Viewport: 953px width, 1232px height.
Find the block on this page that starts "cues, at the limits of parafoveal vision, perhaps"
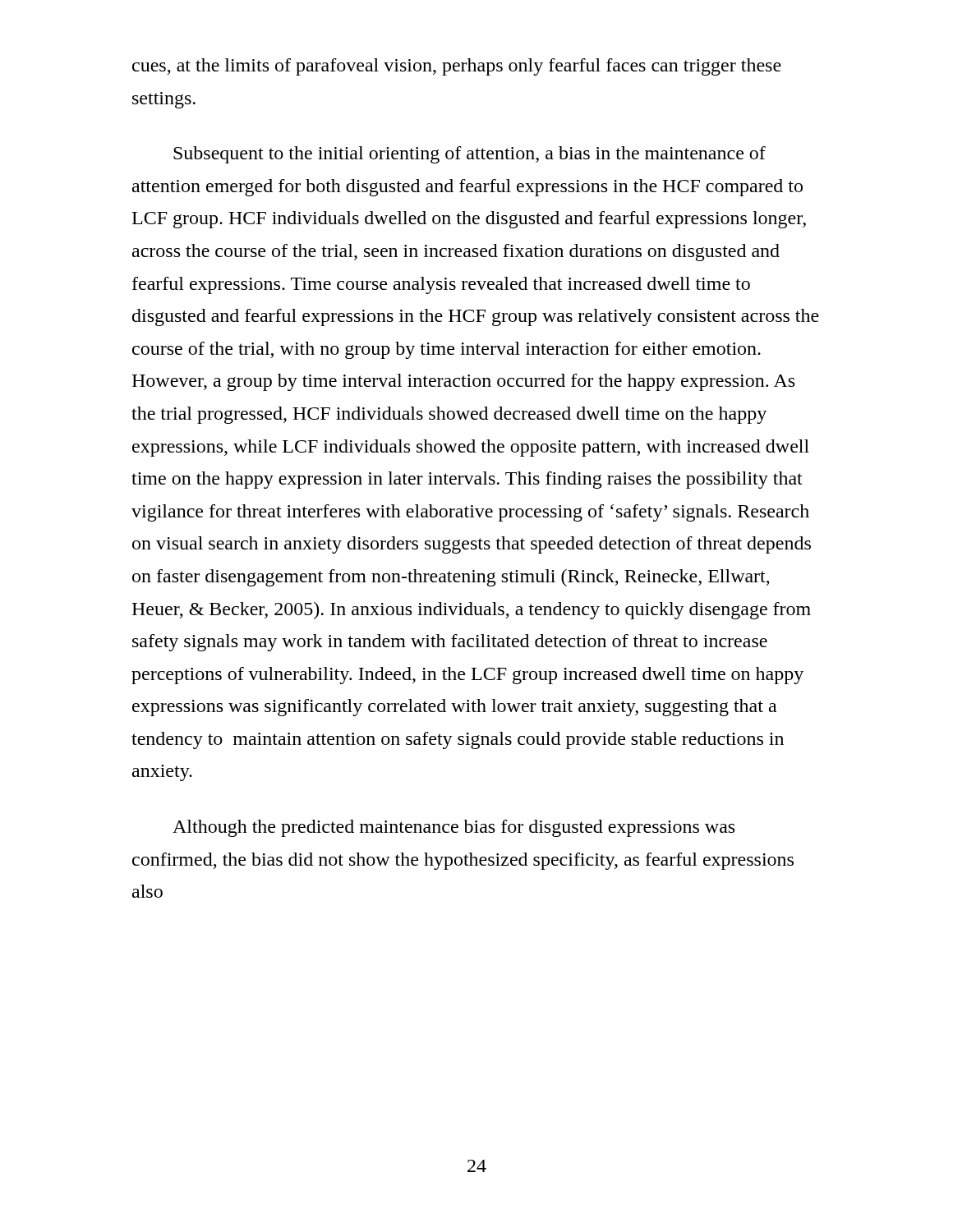(456, 81)
